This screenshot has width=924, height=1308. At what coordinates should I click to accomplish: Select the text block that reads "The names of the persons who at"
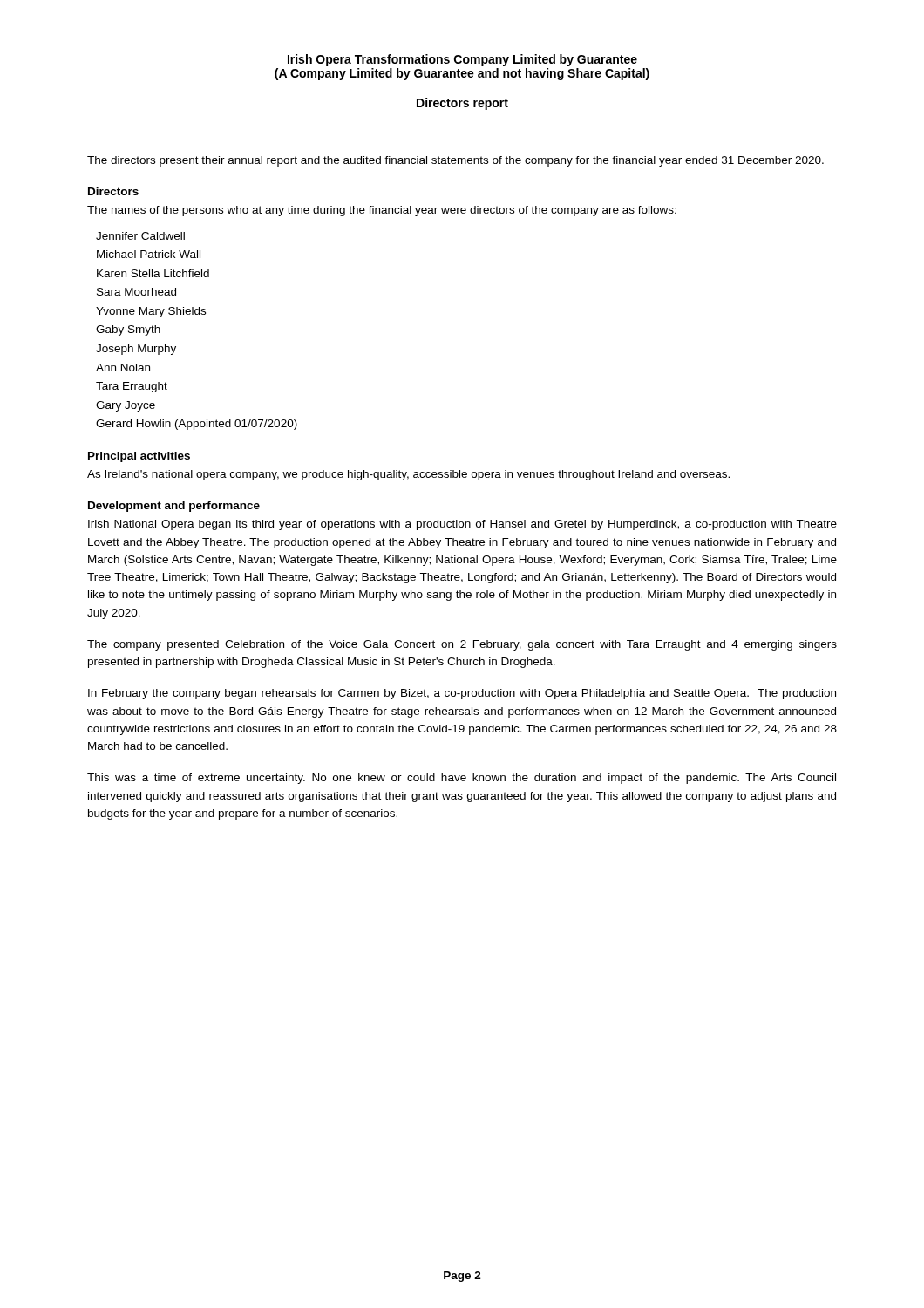point(382,210)
